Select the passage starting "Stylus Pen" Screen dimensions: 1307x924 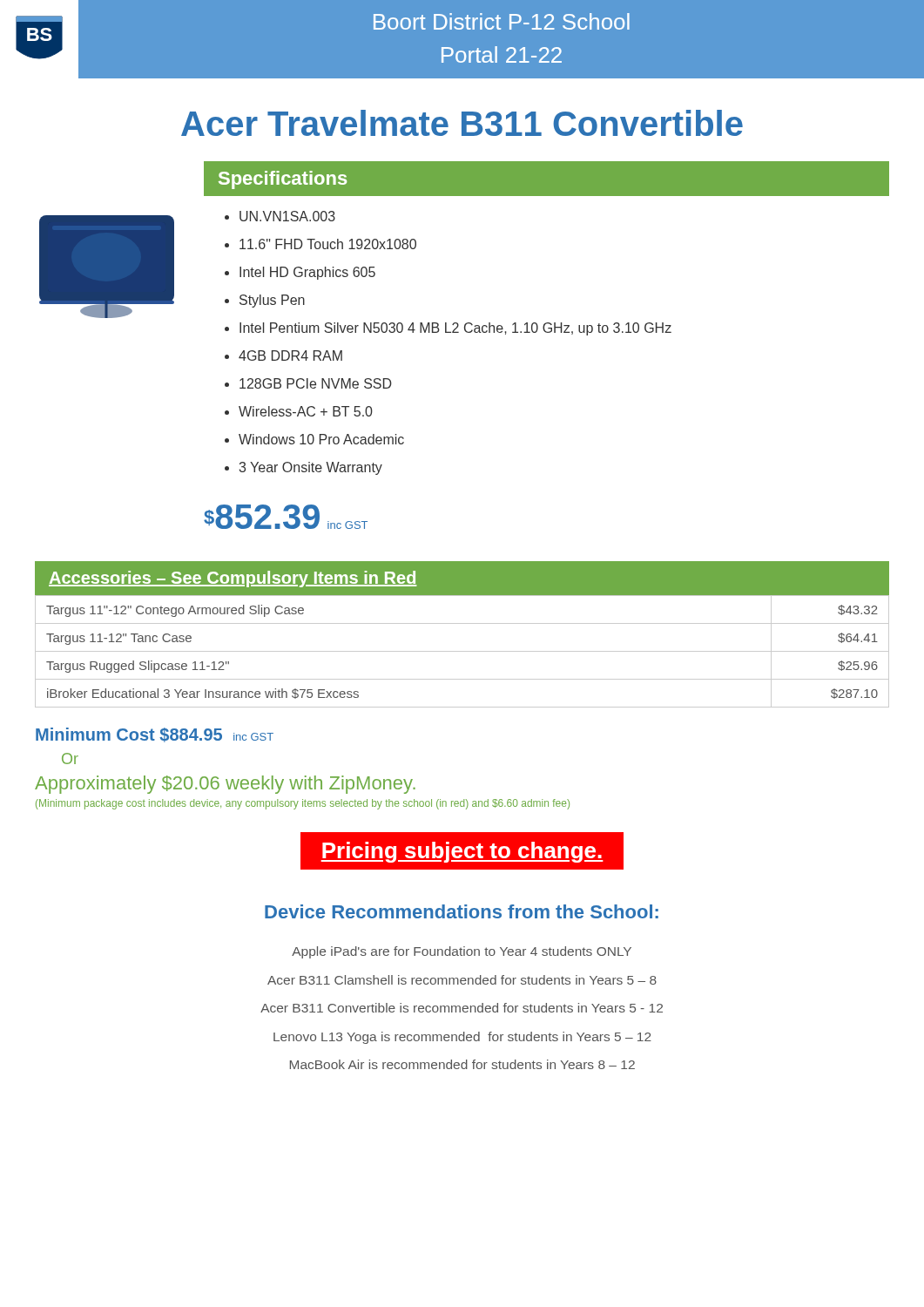272,300
